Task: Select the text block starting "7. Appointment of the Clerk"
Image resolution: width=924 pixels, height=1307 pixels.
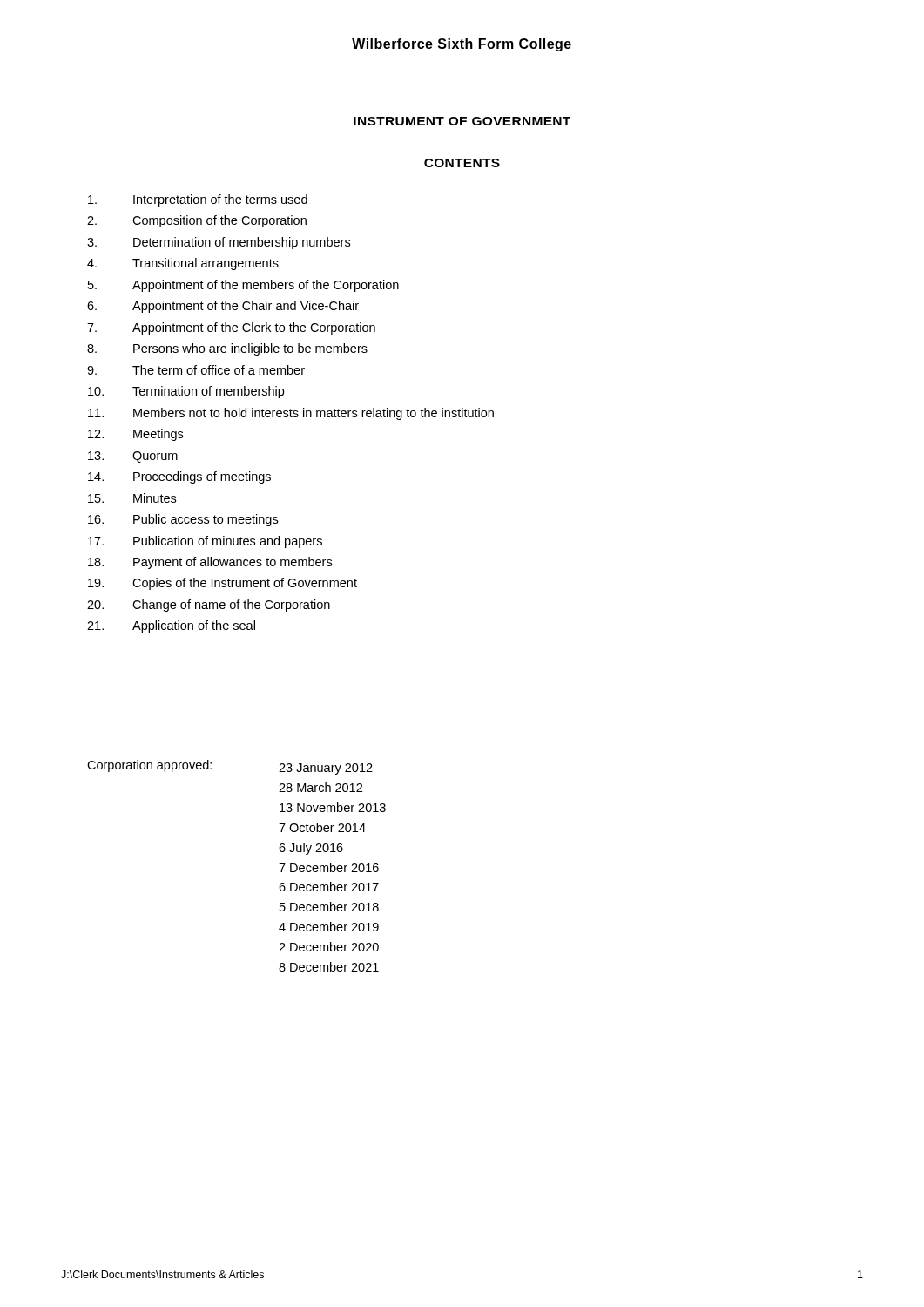Action: pos(231,328)
